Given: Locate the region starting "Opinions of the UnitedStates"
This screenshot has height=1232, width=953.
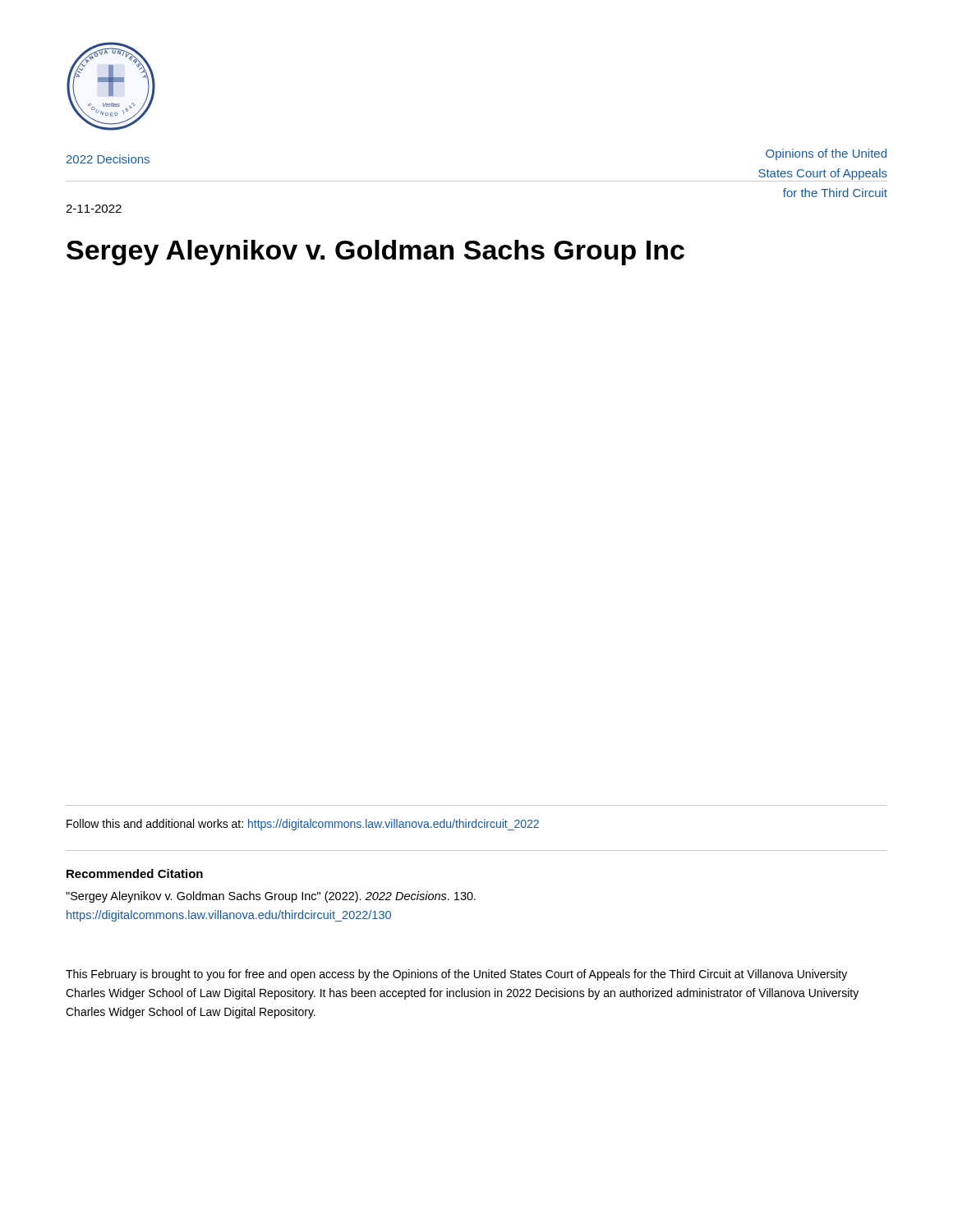Looking at the screenshot, I should pos(823,173).
